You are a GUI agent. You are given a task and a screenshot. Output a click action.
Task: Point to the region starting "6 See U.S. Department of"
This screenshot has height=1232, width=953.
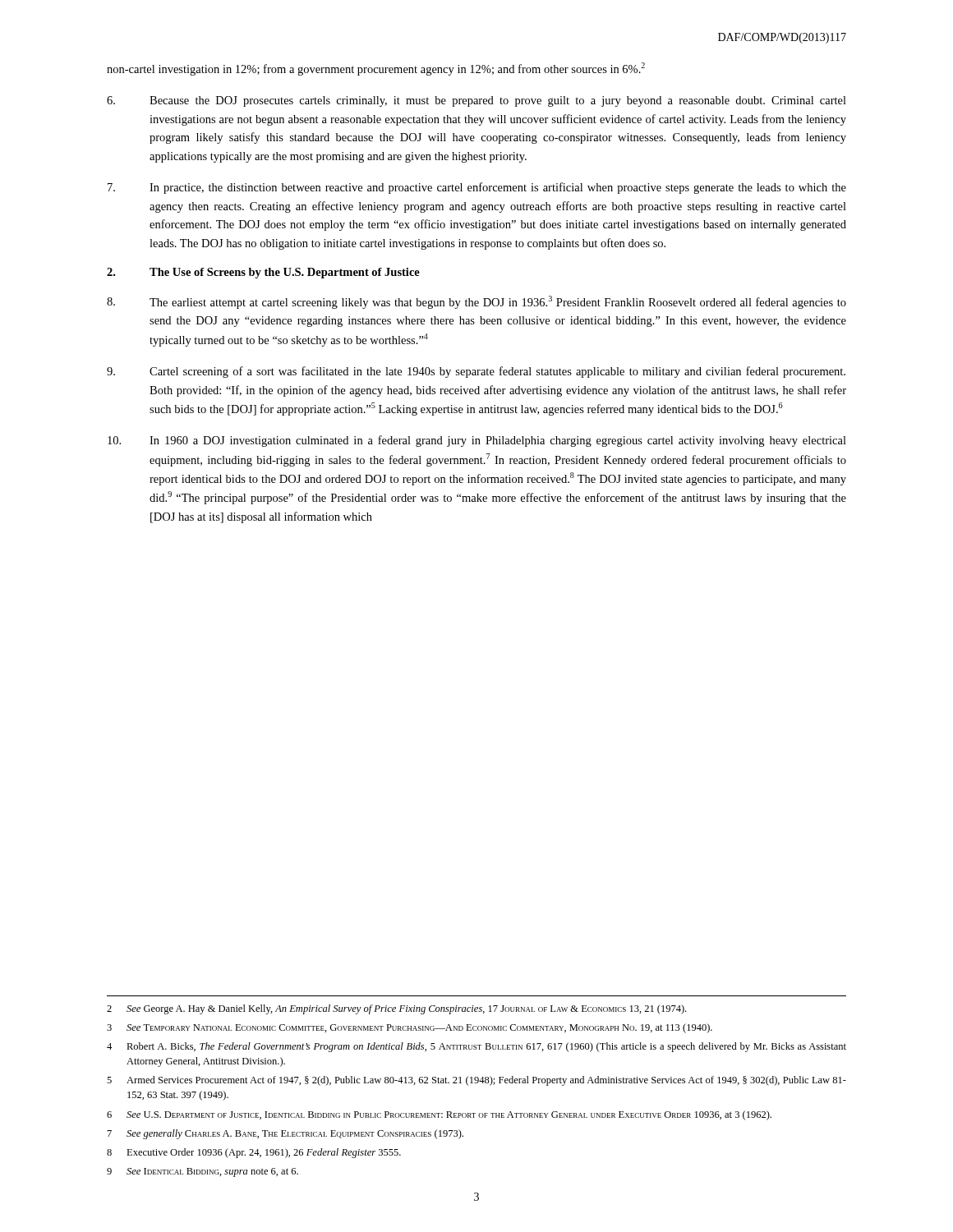(x=476, y=1114)
